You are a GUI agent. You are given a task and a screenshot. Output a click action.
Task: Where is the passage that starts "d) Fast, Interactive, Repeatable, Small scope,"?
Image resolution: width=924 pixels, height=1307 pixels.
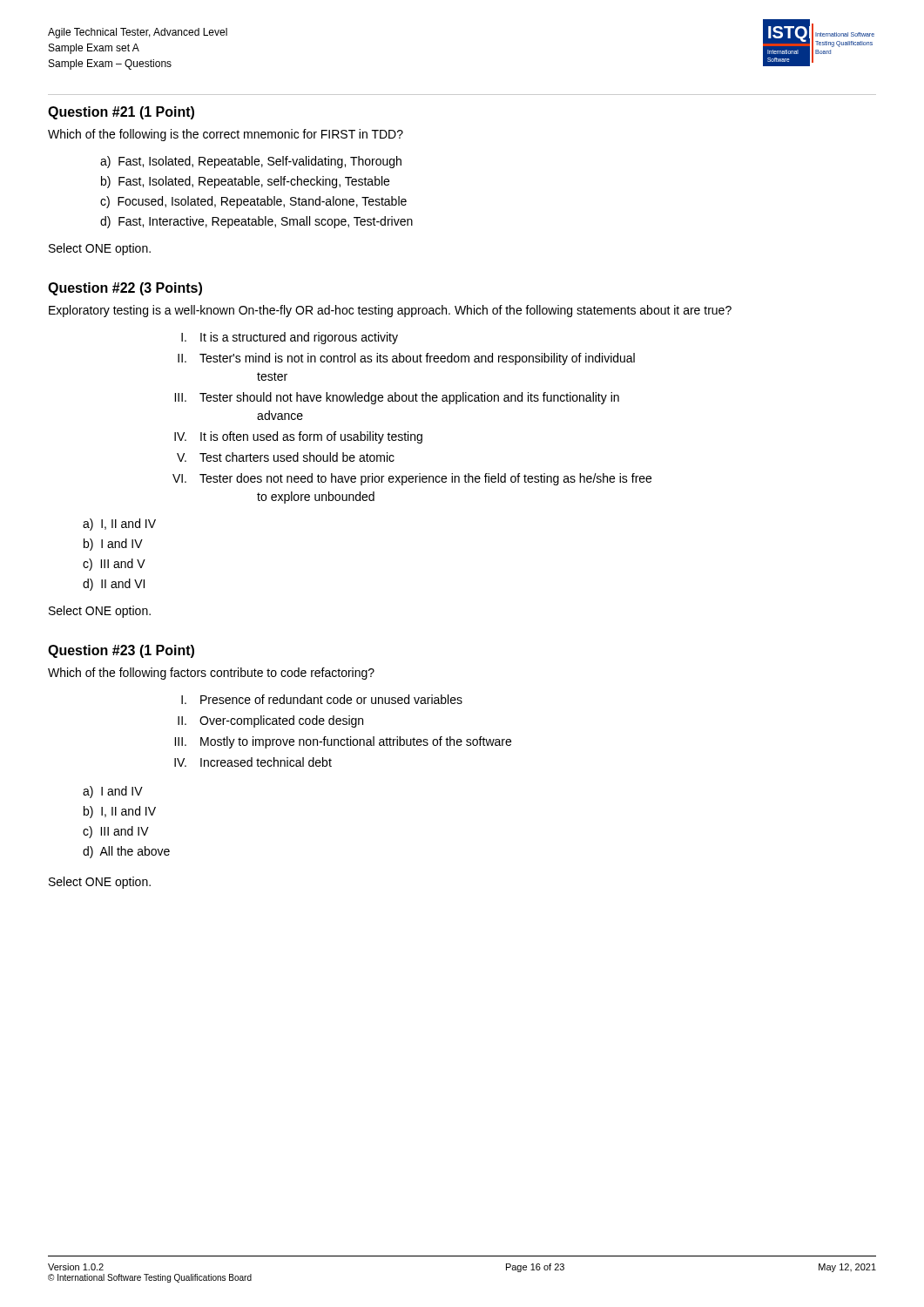[257, 221]
